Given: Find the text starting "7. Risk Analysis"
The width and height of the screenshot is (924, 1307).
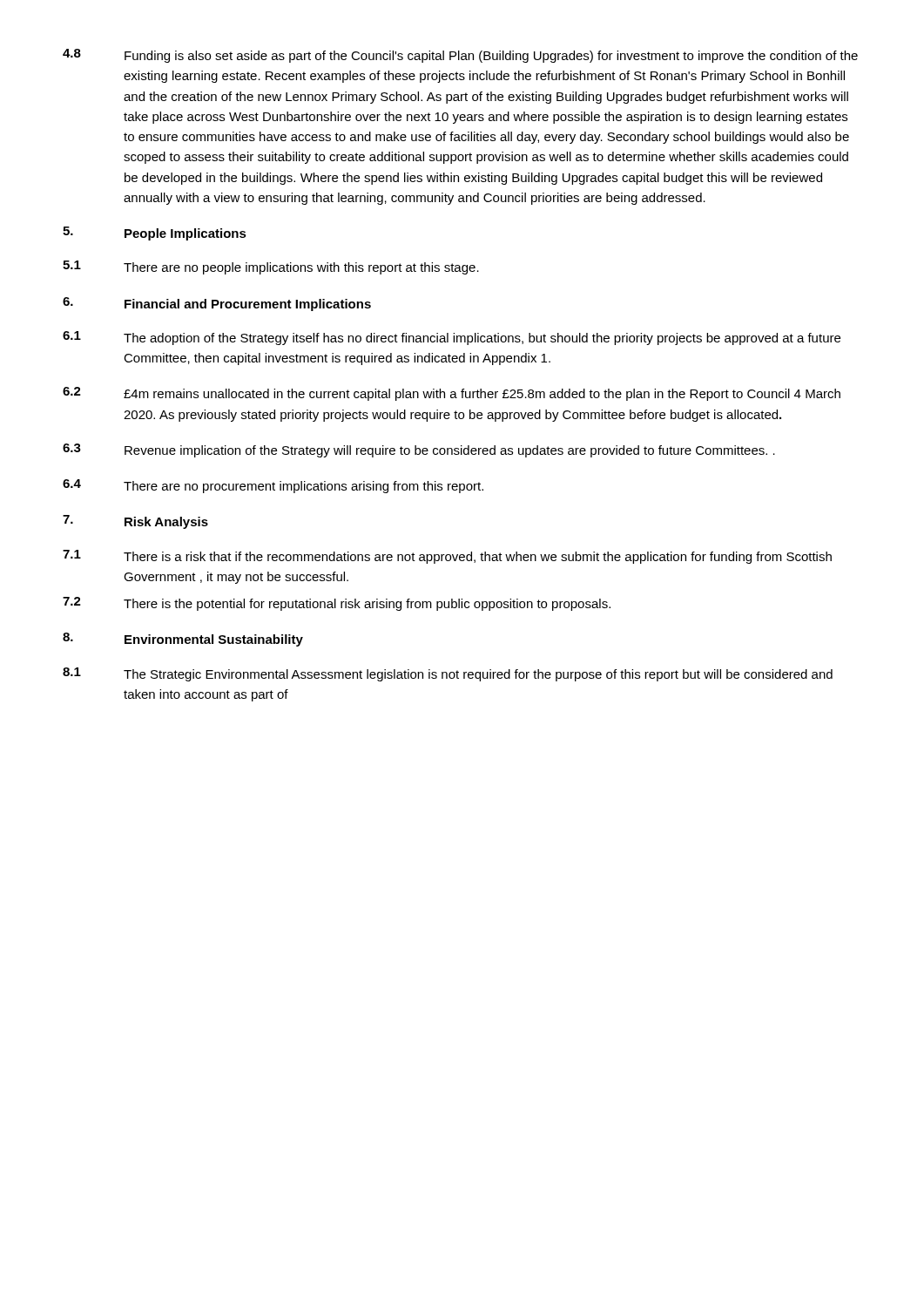Looking at the screenshot, I should pos(135,522).
